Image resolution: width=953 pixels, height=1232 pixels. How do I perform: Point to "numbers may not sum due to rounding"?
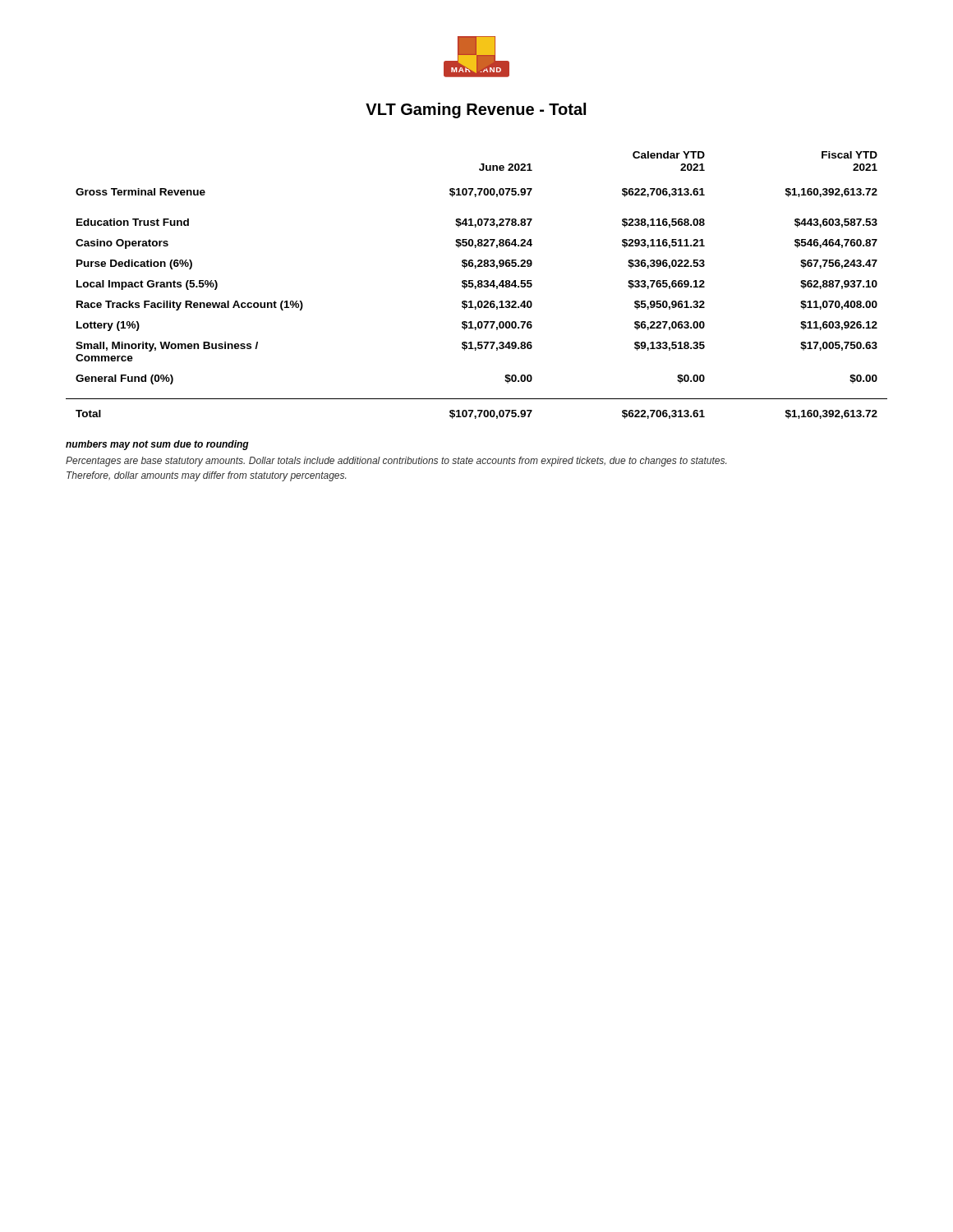[157, 444]
